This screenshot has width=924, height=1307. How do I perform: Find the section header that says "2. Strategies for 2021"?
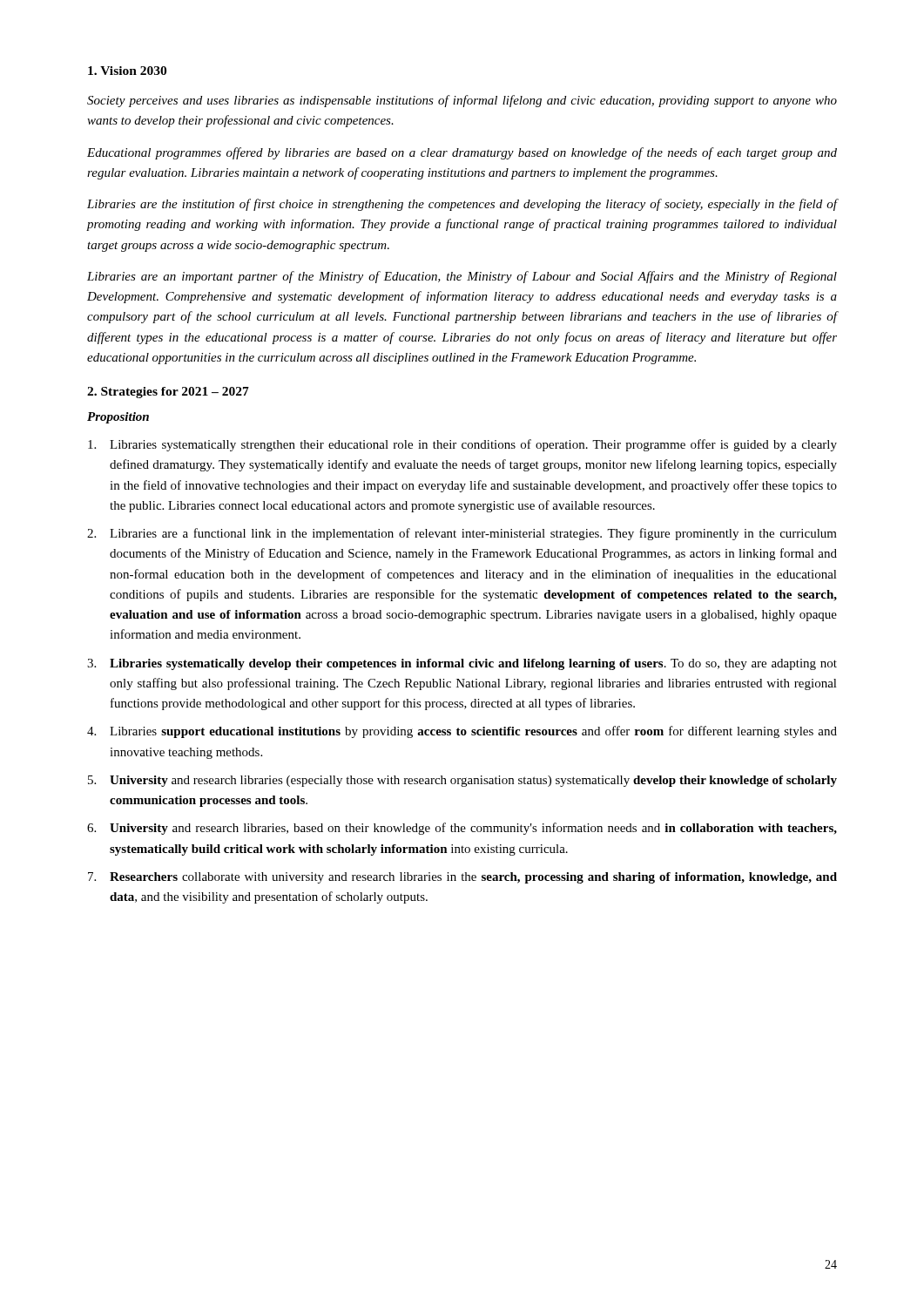pos(168,391)
